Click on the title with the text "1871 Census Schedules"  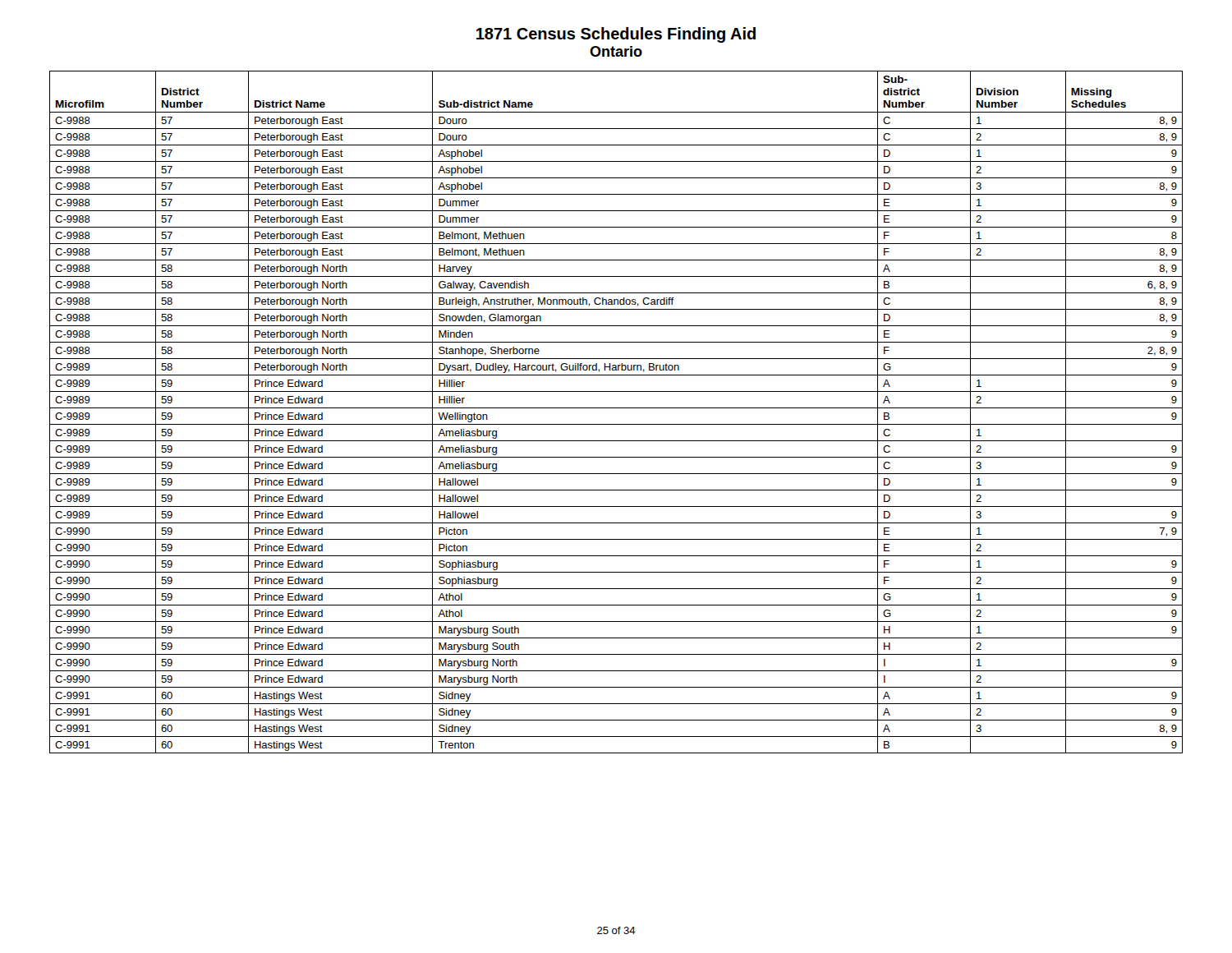(x=616, y=43)
